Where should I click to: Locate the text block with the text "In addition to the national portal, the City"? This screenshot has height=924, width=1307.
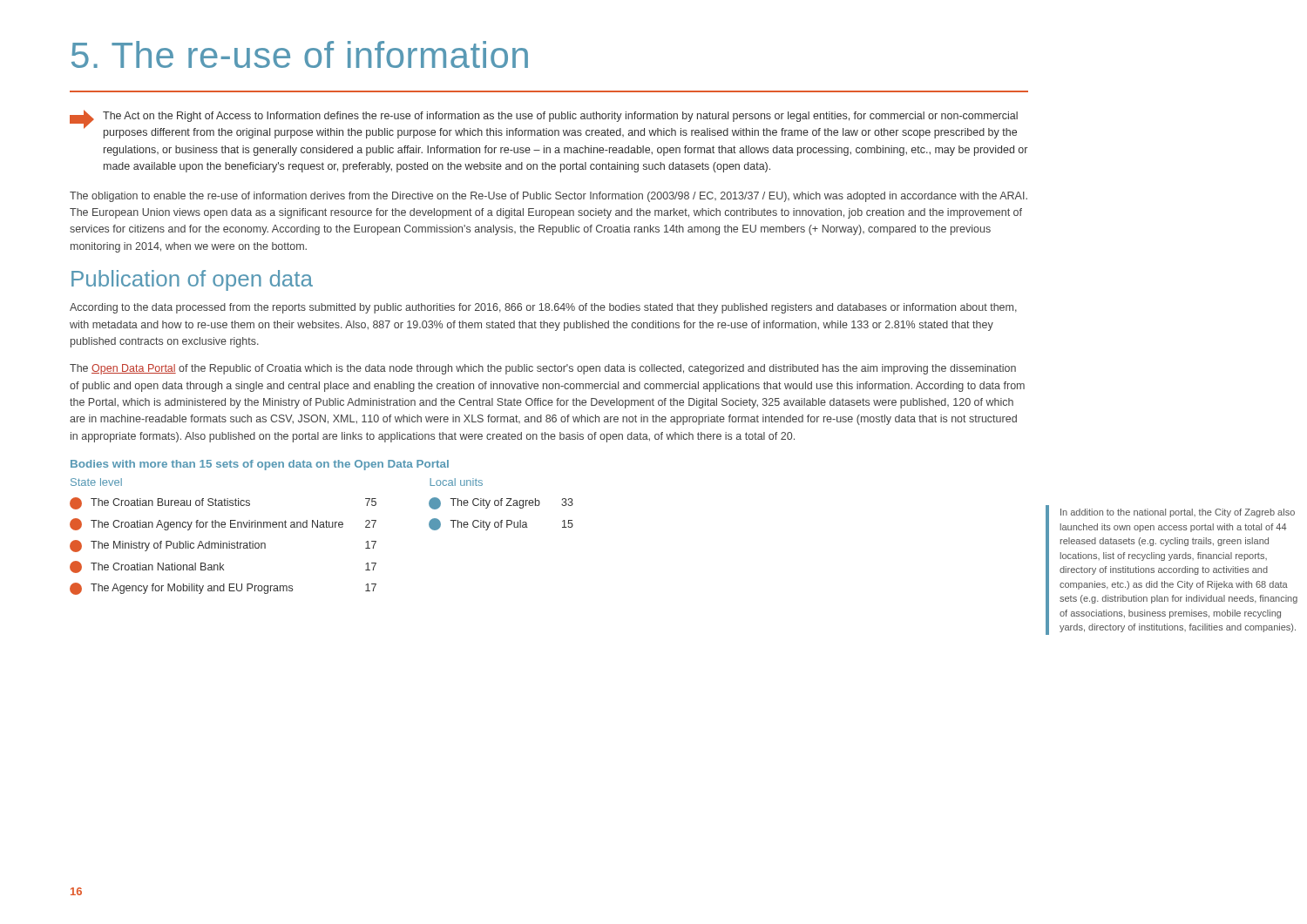tap(1179, 570)
